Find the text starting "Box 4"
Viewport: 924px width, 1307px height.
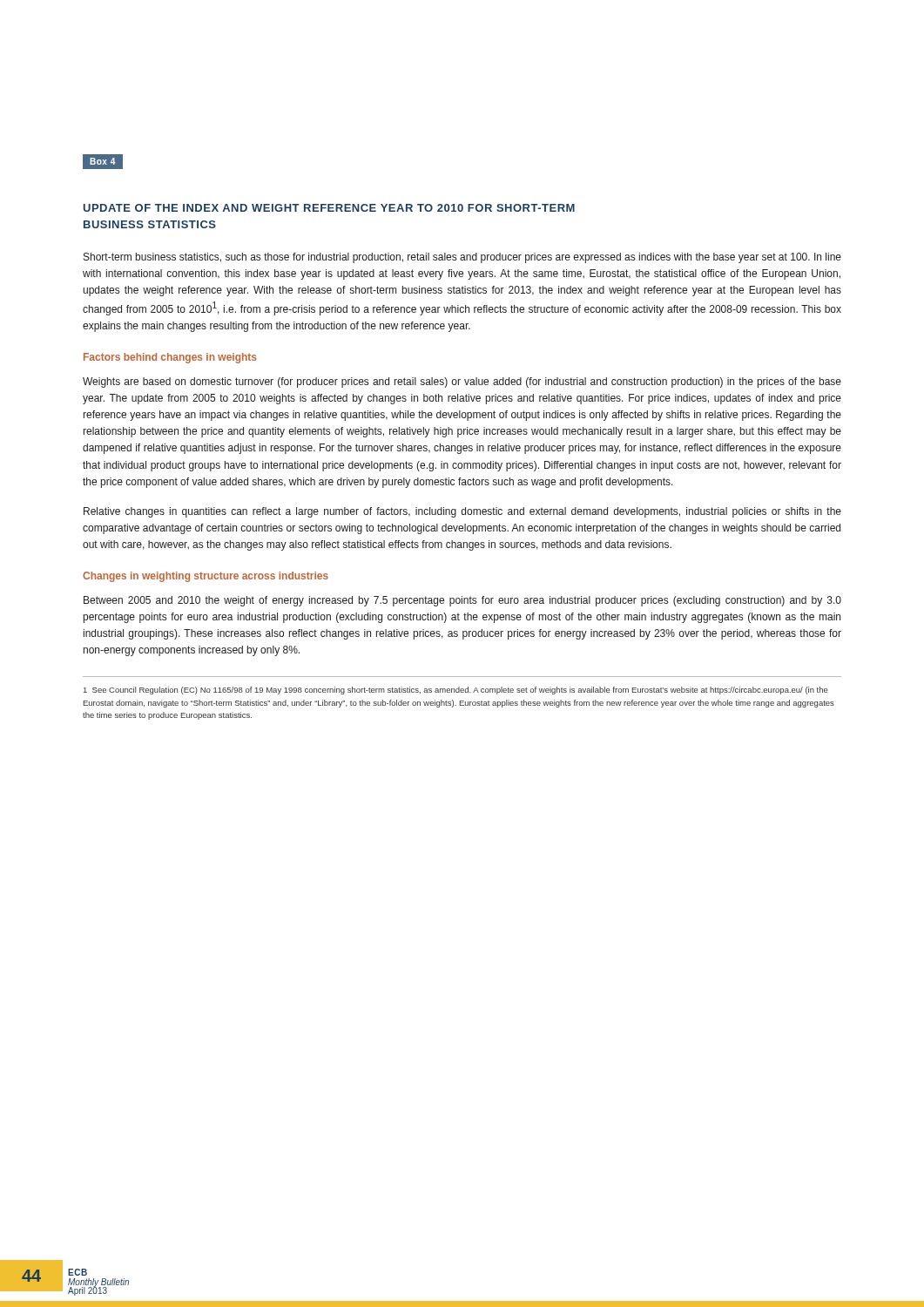(103, 162)
